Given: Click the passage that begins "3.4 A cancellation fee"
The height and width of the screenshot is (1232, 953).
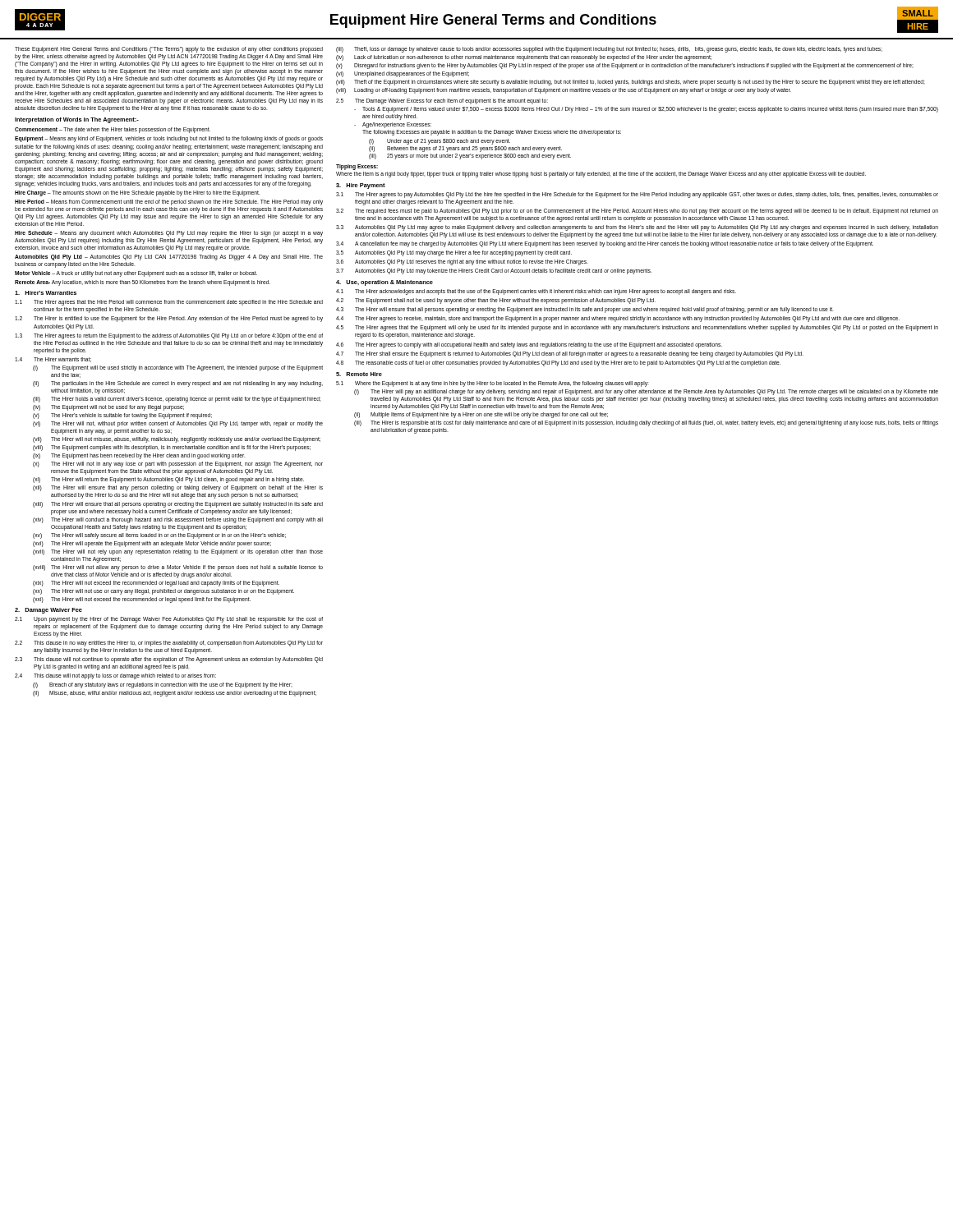Looking at the screenshot, I should coord(605,244).
